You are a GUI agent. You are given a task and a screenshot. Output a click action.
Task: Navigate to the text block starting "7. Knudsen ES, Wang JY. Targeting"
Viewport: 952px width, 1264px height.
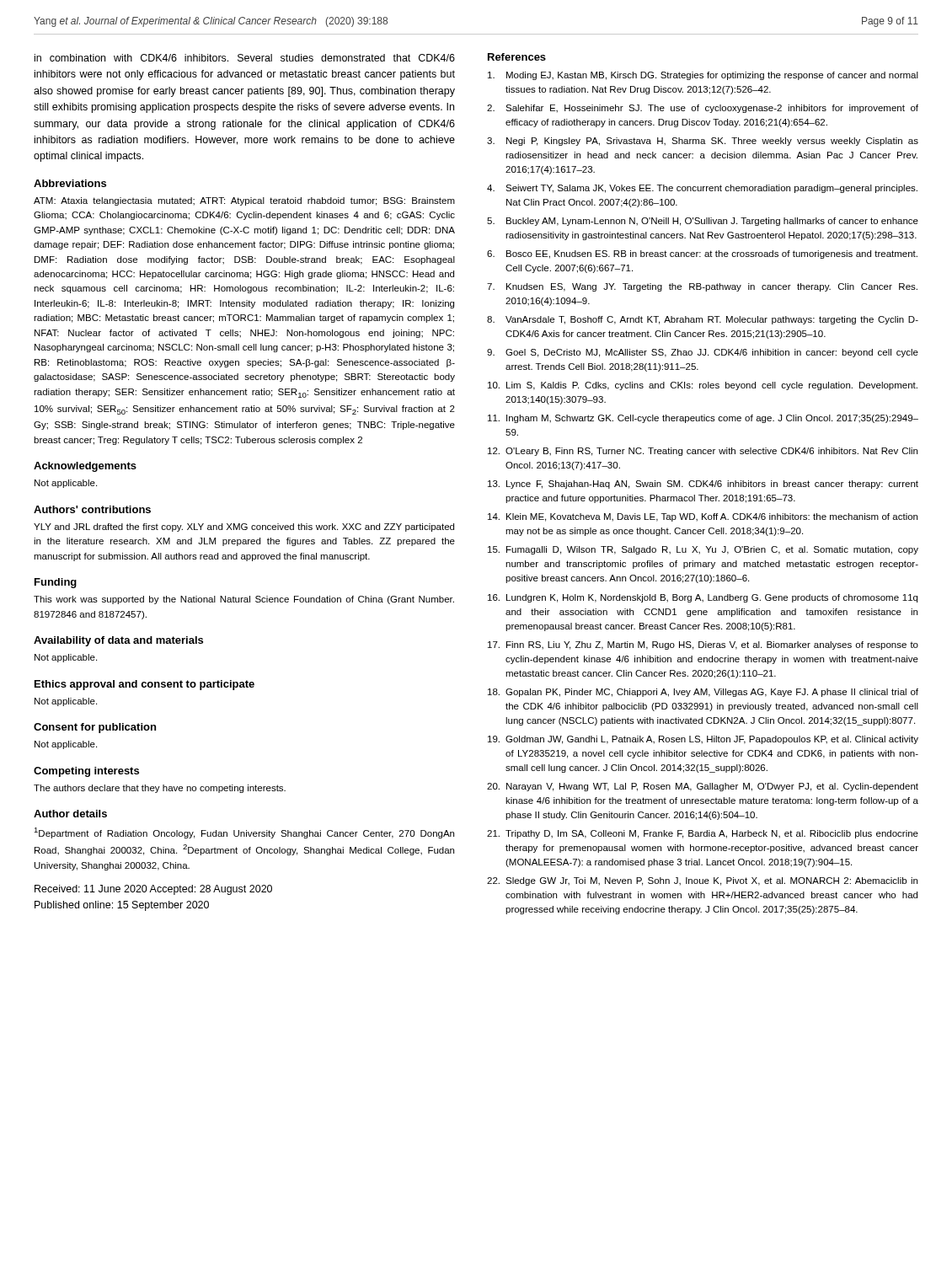(703, 294)
